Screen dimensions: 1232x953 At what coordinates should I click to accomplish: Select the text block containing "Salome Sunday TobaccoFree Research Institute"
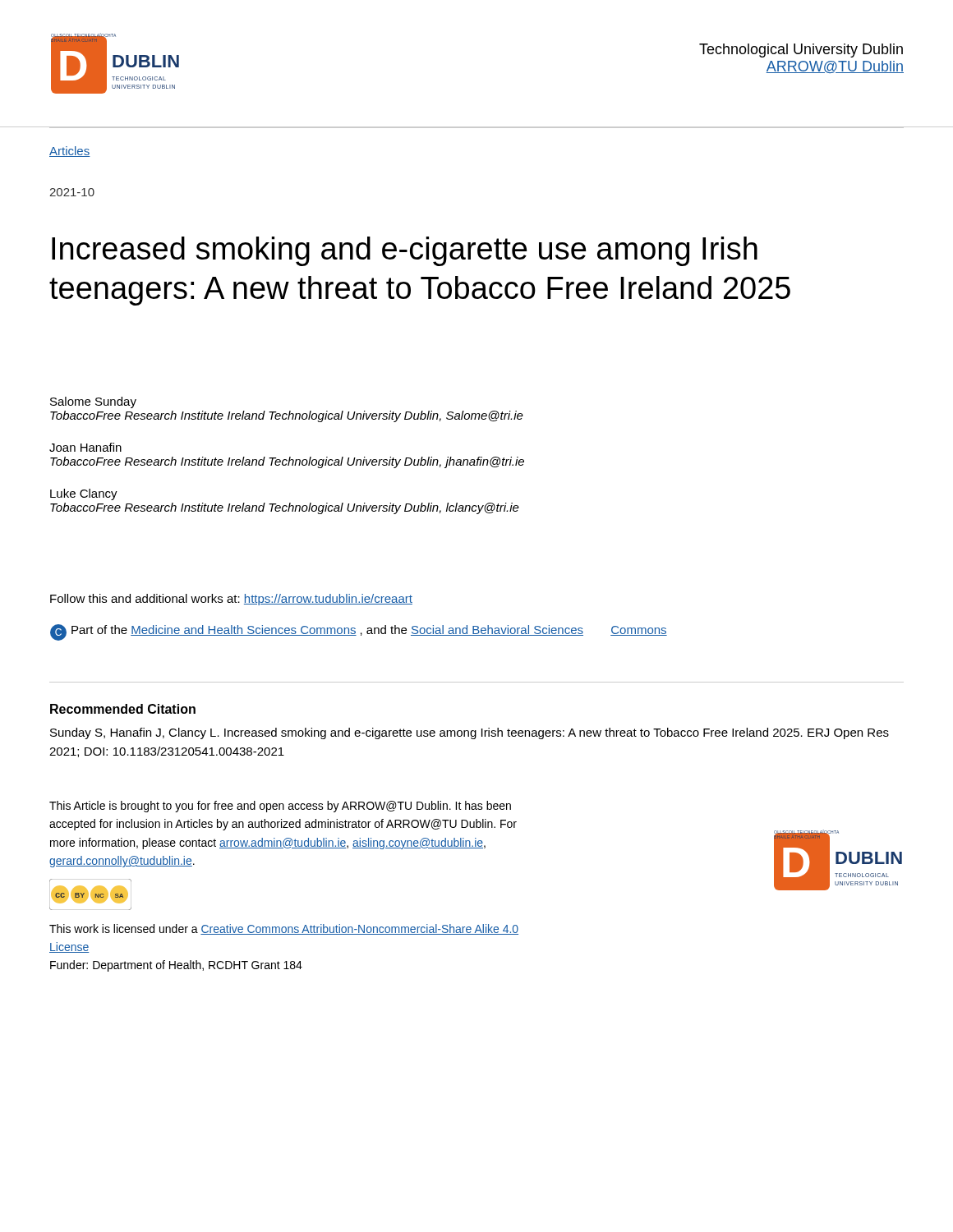click(476, 408)
